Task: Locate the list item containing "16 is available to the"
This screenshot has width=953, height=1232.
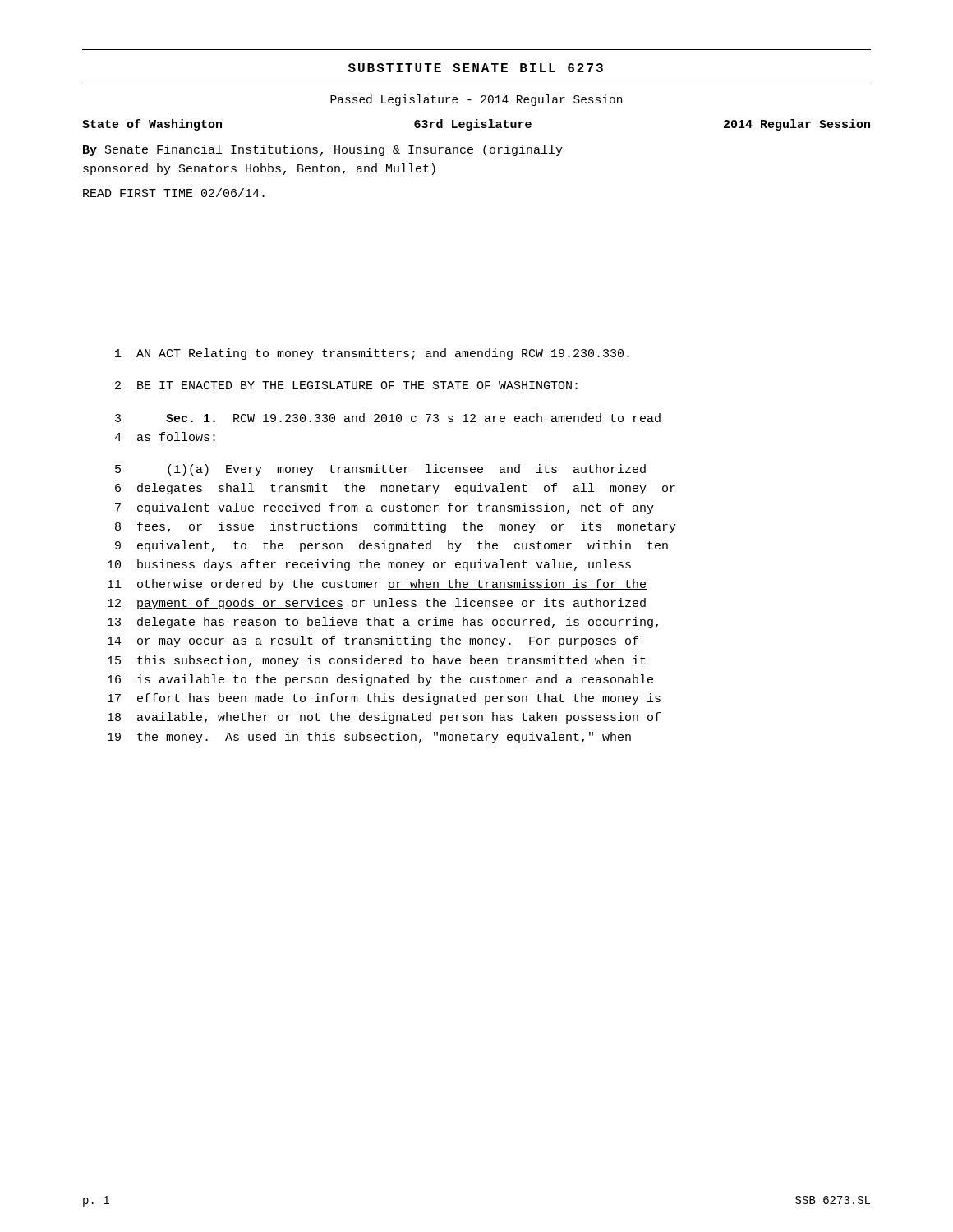Action: 476,680
